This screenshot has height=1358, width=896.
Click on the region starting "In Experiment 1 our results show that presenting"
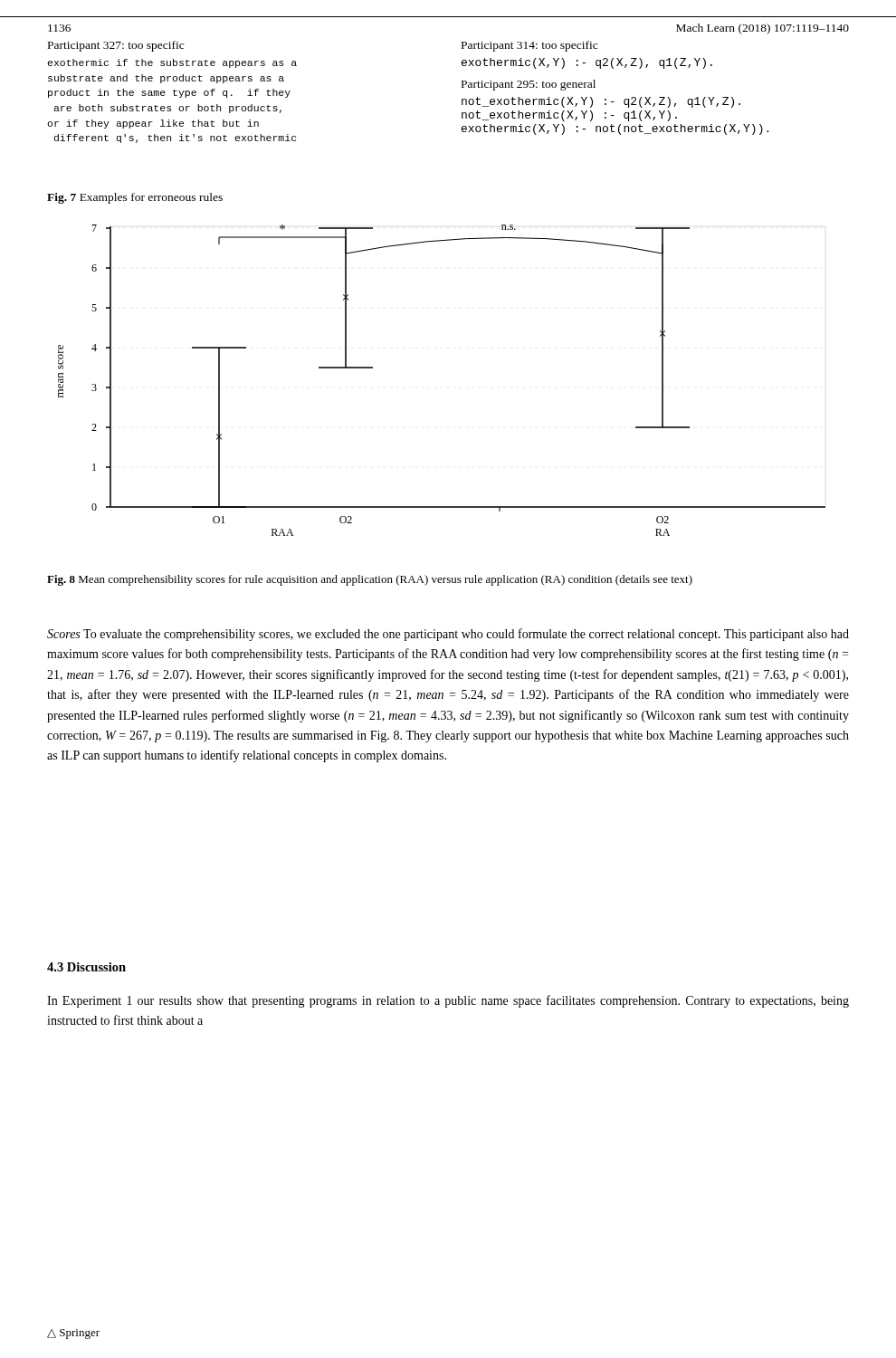coord(448,1011)
